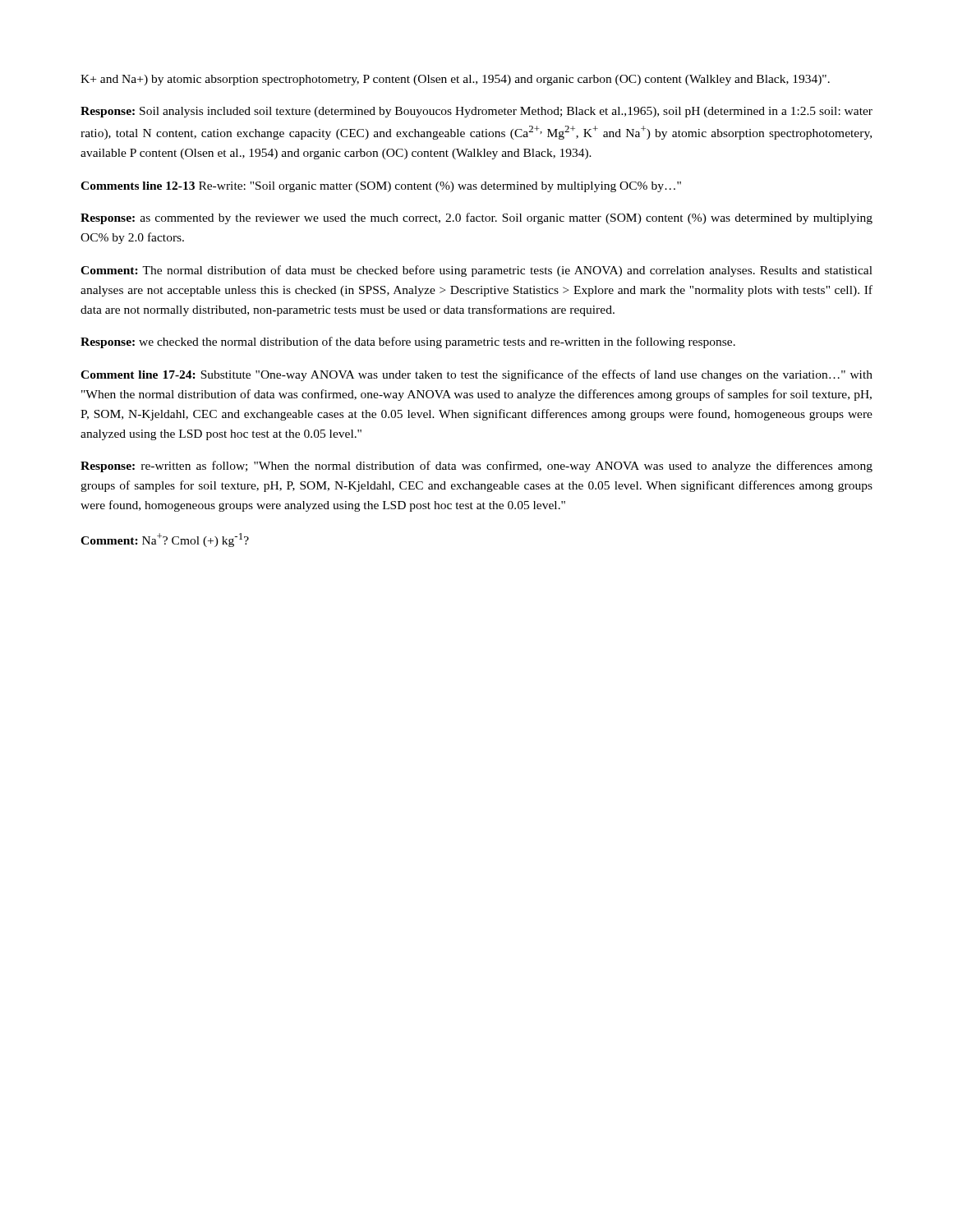Locate the passage starting "Response: re-written as follow;"
The image size is (953, 1232).
tap(476, 486)
